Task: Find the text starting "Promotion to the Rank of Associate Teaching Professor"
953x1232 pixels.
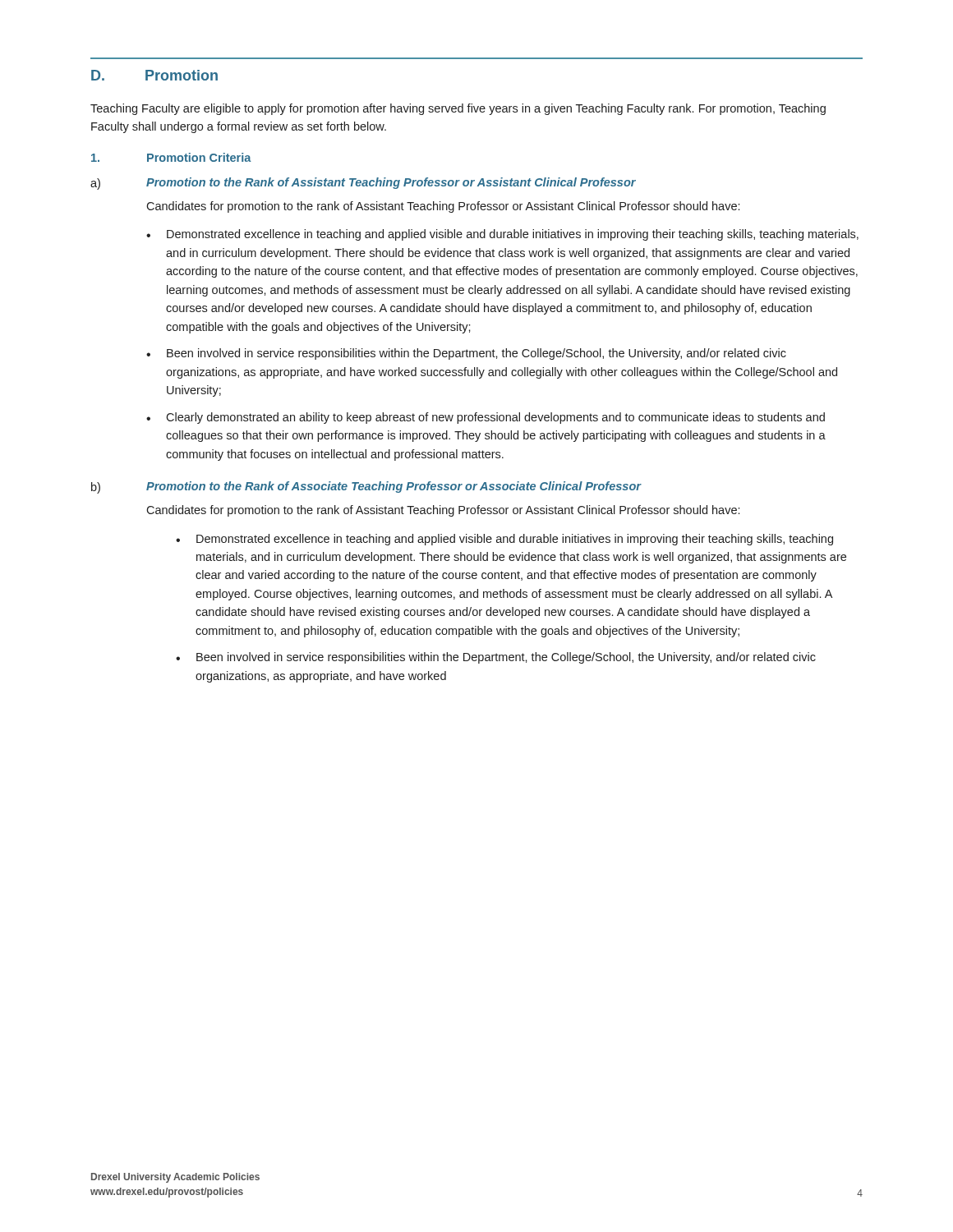Action: (x=393, y=486)
